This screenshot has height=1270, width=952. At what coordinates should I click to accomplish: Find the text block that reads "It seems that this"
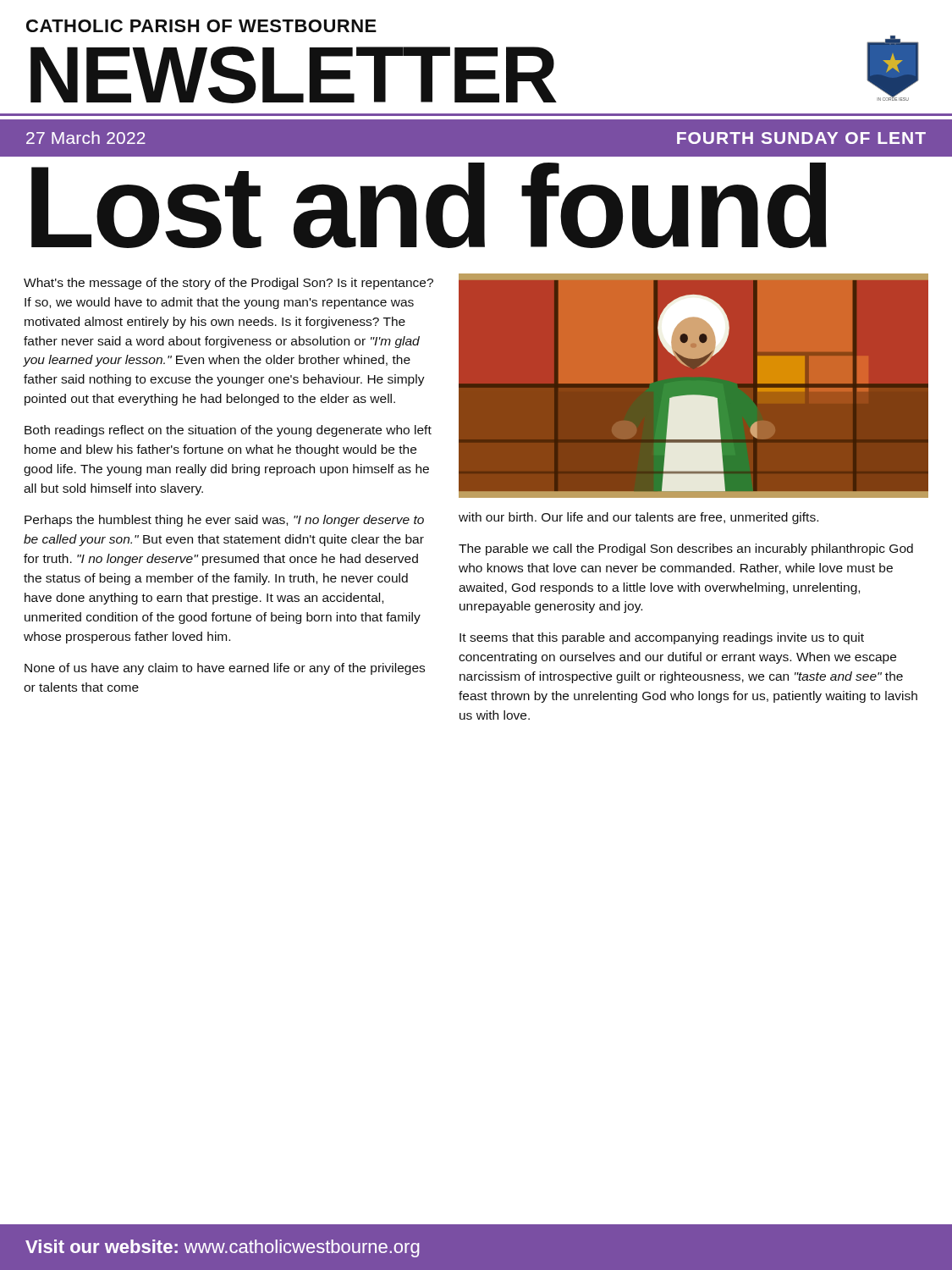[x=693, y=677]
